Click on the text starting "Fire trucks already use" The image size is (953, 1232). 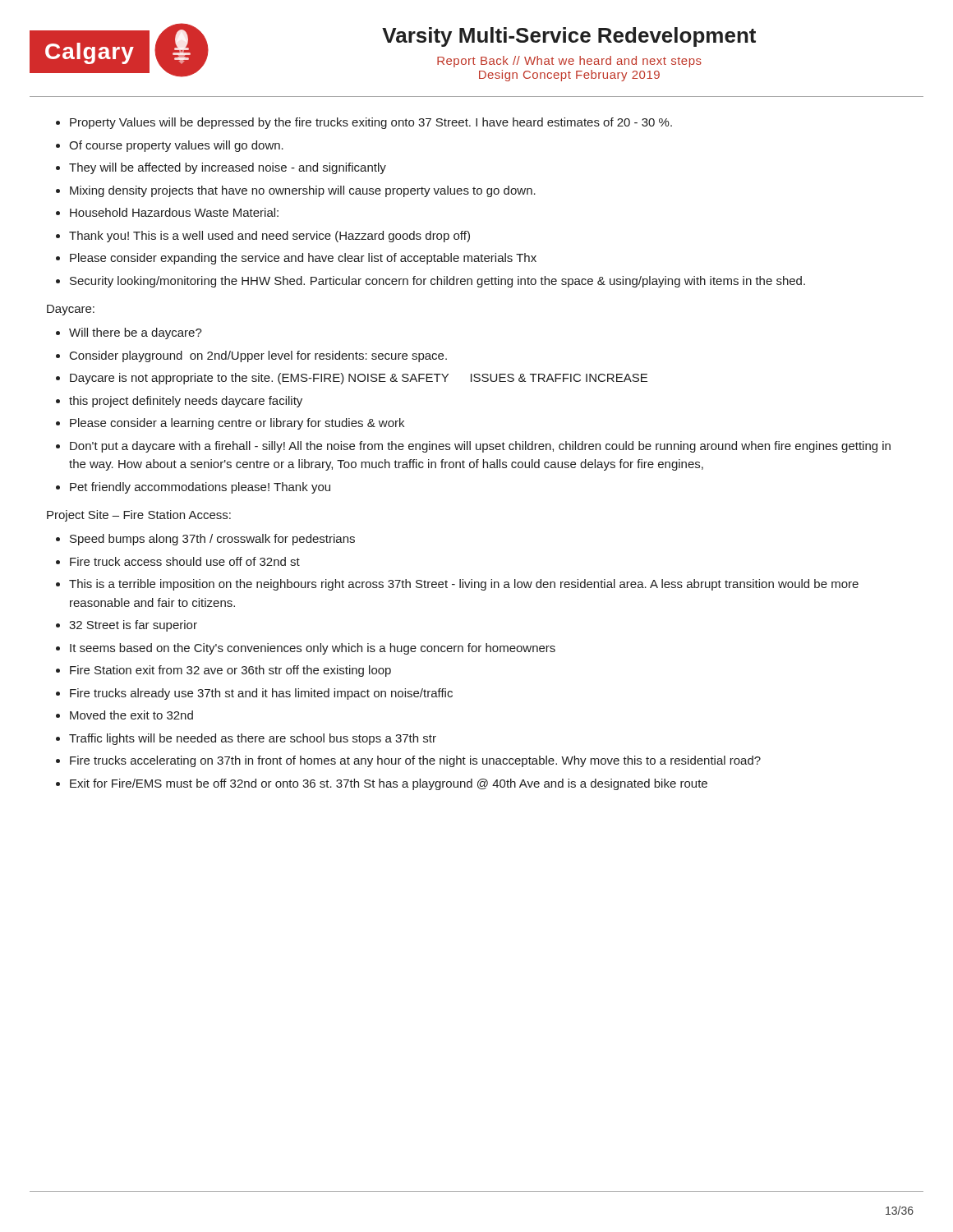tap(261, 692)
